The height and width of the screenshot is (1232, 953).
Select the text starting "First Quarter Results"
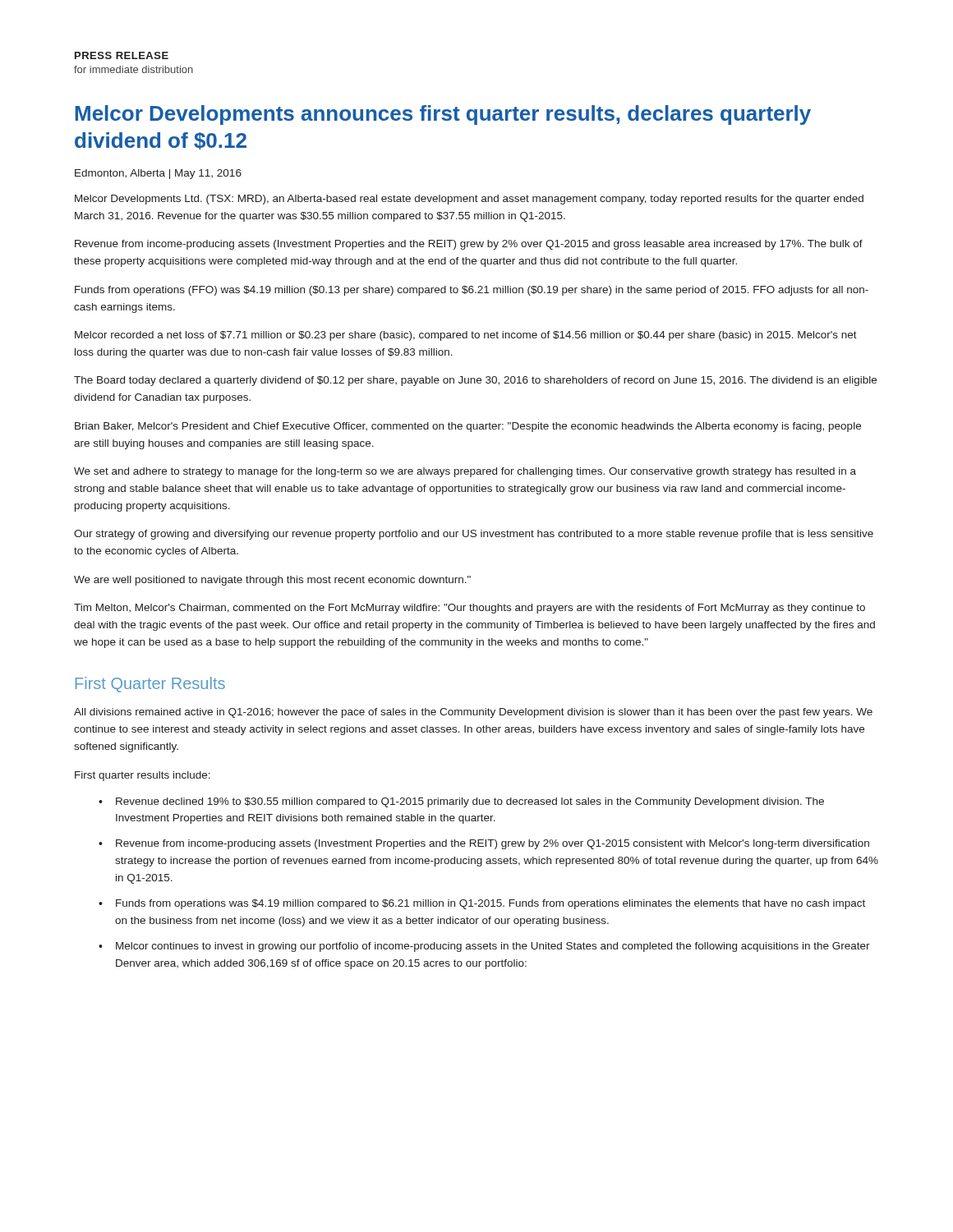coord(150,685)
